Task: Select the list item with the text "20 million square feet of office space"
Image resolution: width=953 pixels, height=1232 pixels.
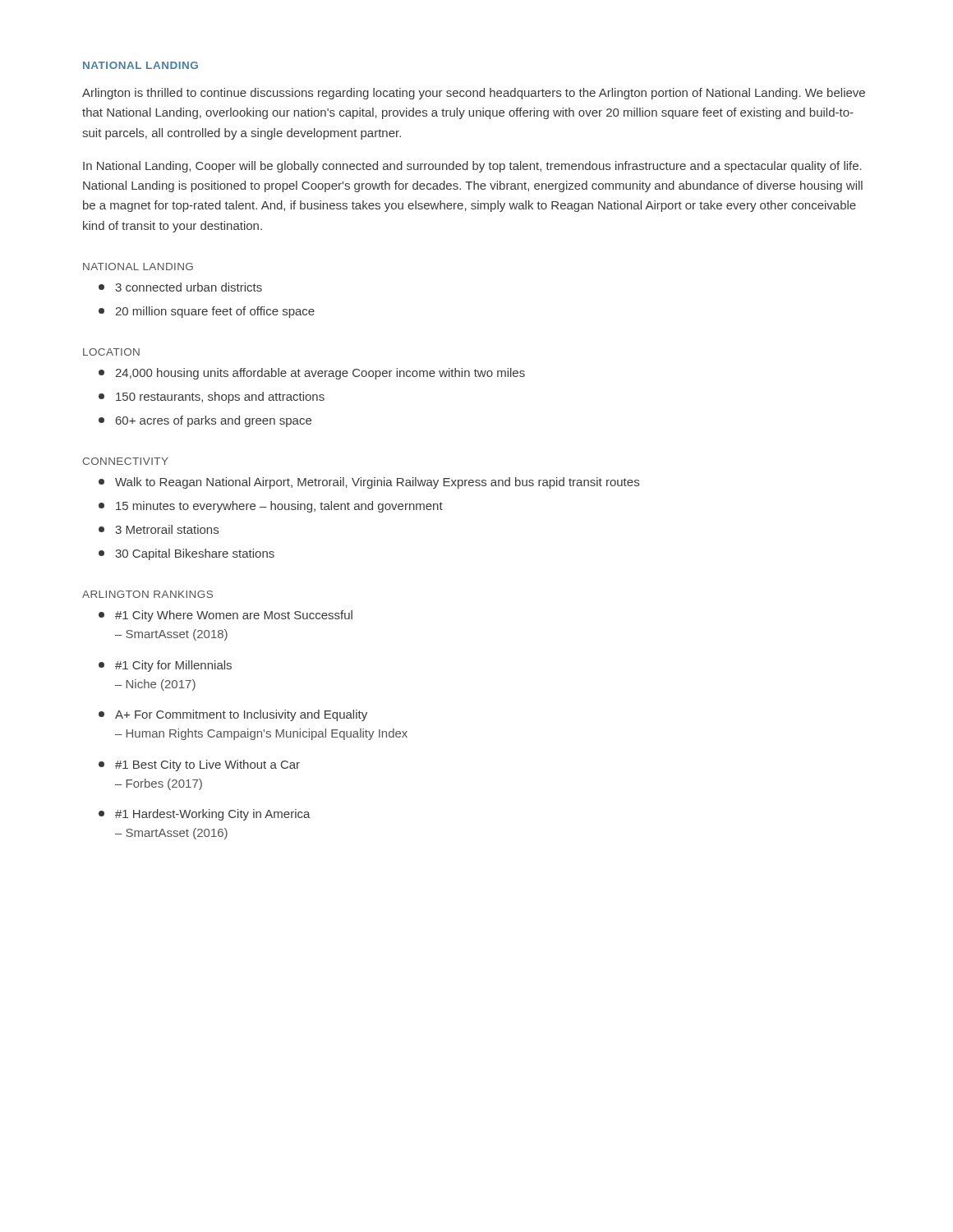Action: tap(207, 312)
